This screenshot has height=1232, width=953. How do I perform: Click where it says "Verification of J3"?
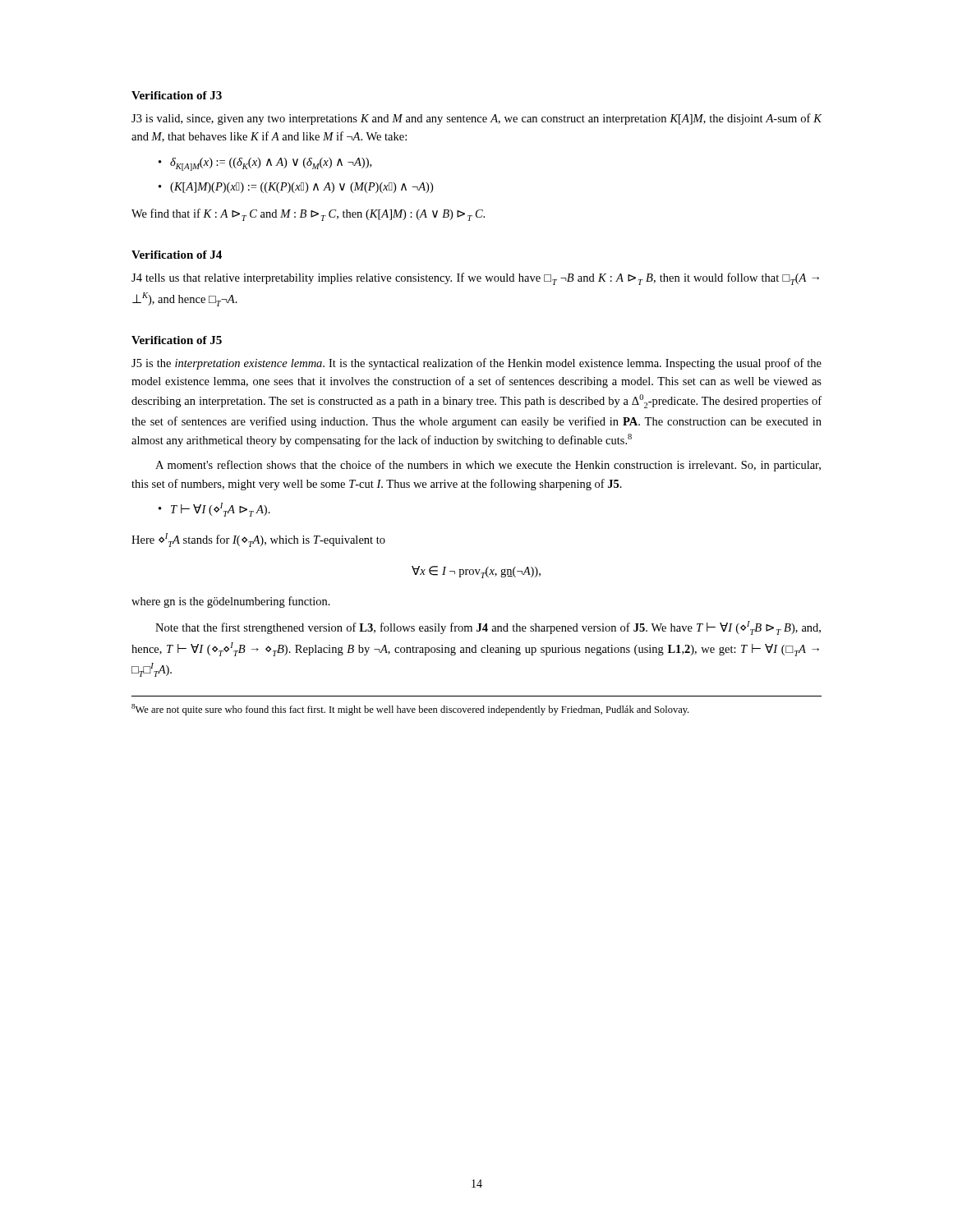[177, 95]
